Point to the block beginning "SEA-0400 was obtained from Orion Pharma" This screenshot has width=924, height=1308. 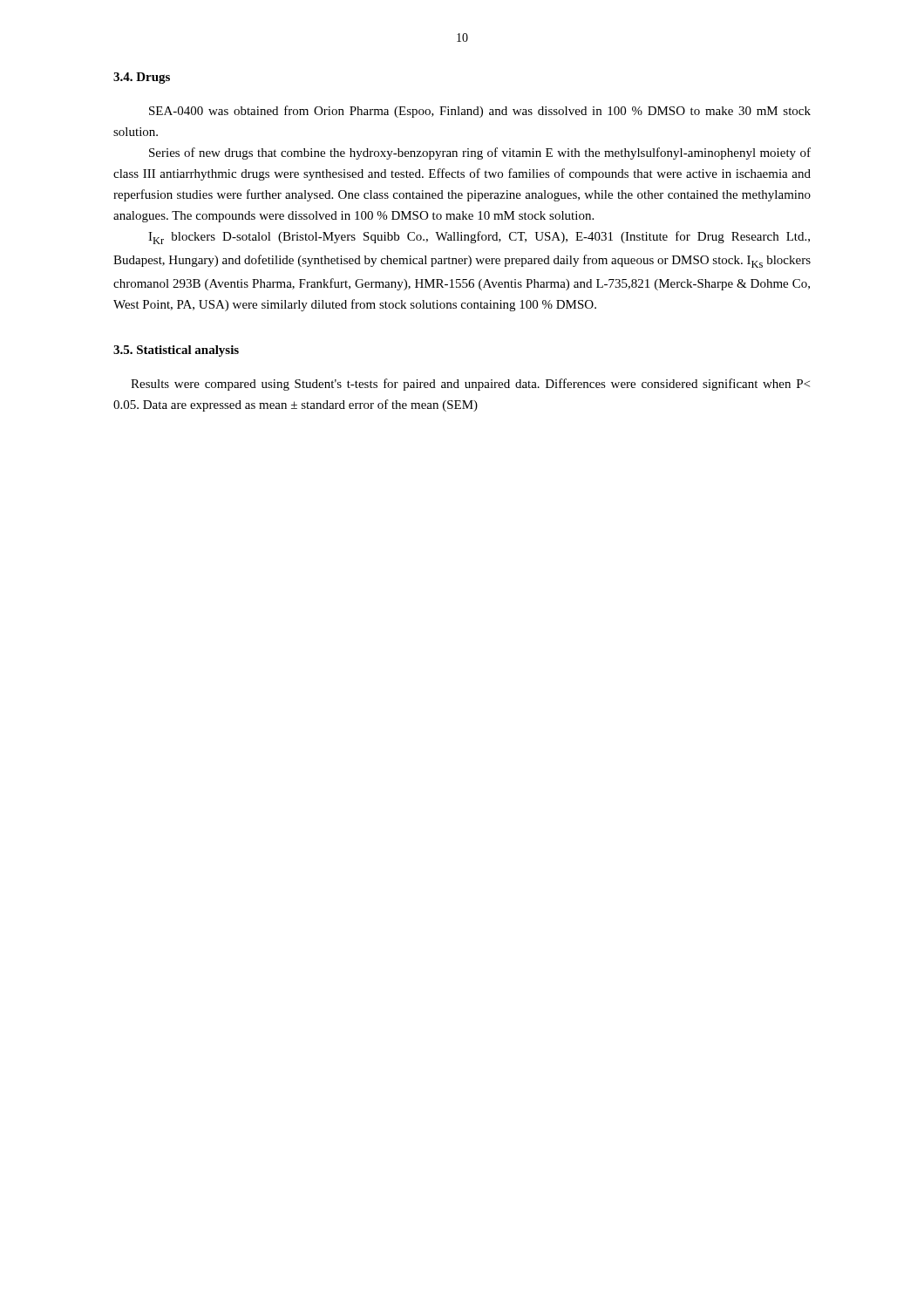462,121
